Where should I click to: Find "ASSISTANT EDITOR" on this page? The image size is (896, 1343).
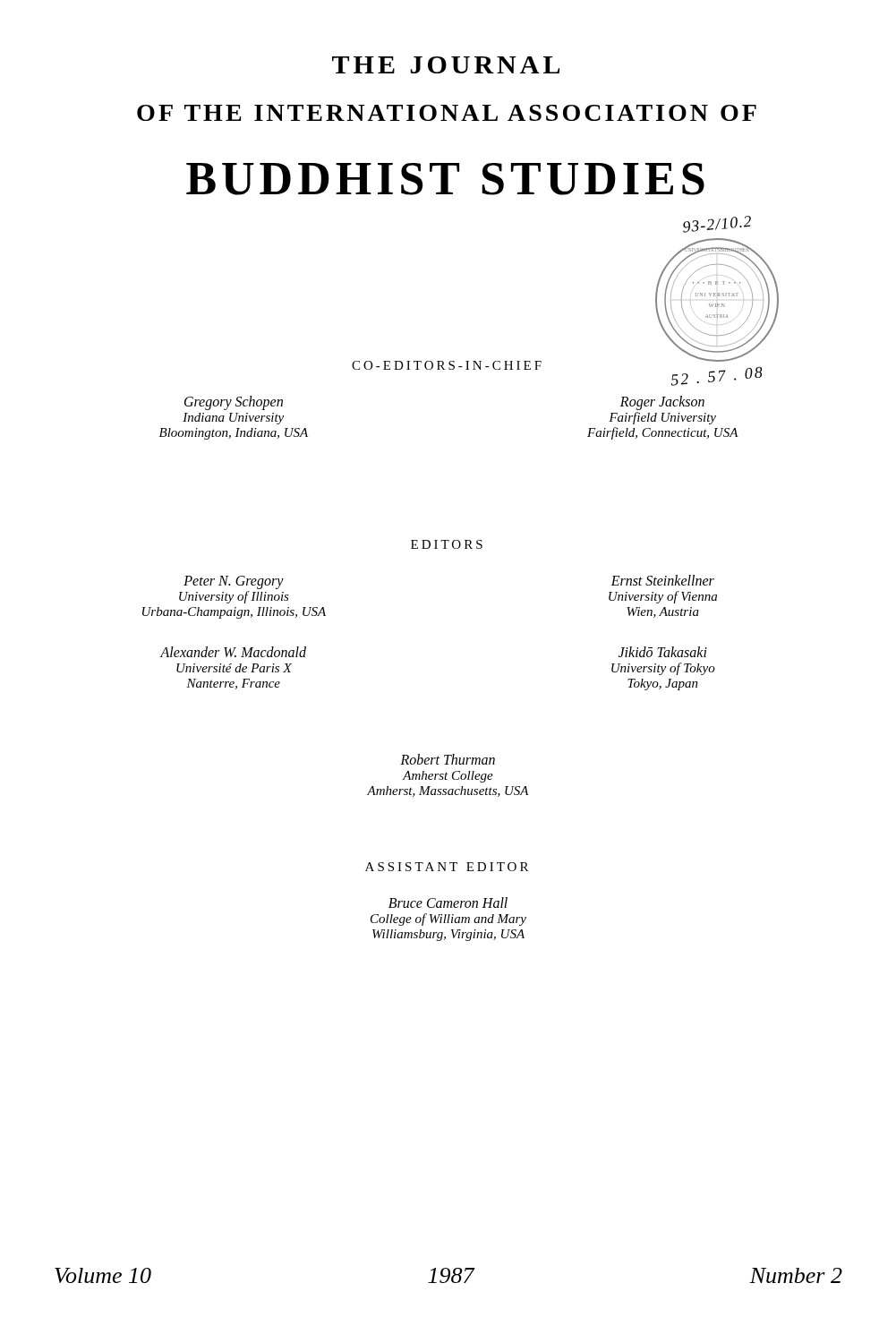448,867
